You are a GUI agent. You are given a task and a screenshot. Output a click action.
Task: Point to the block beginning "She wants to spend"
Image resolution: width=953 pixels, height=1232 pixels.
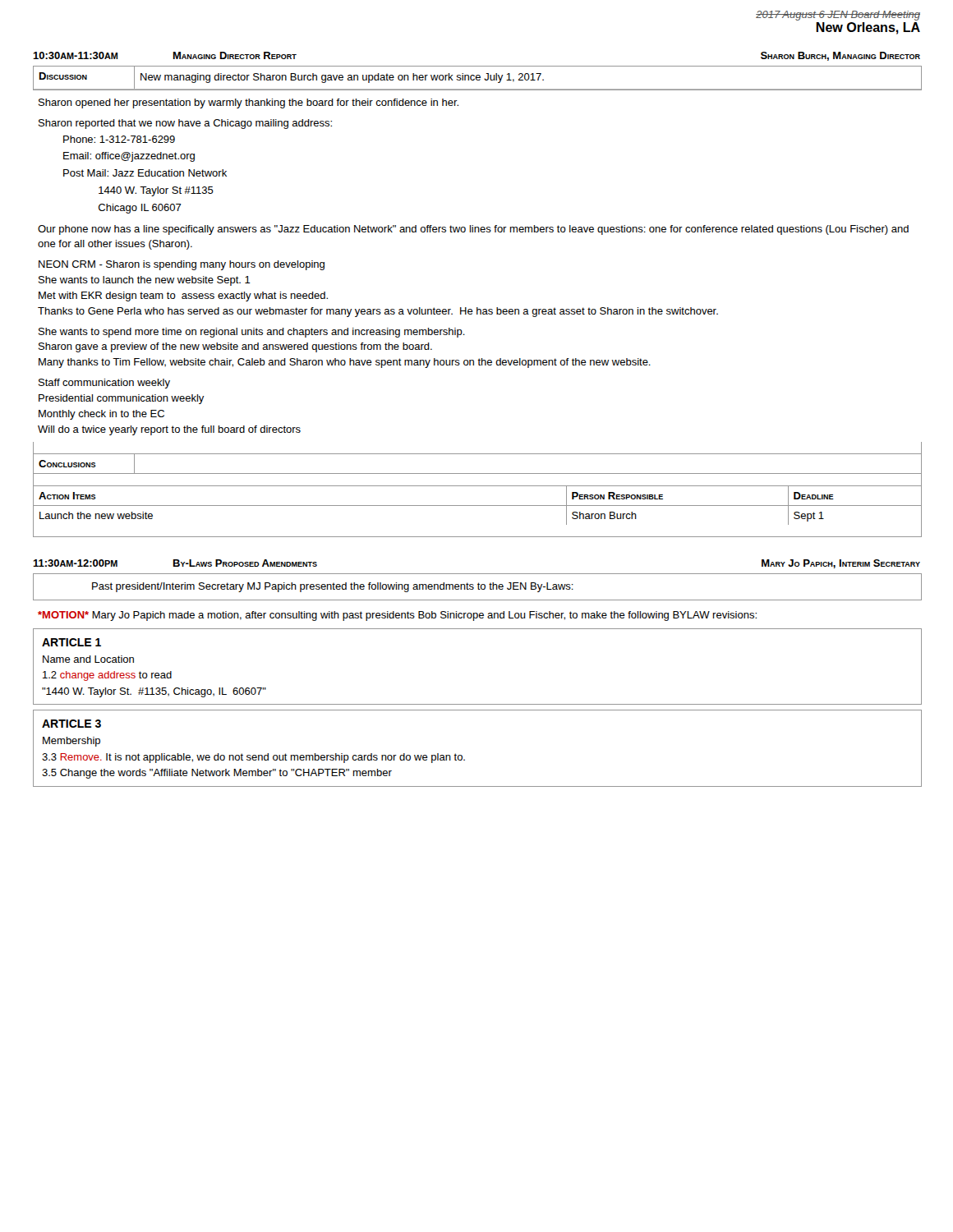click(344, 346)
